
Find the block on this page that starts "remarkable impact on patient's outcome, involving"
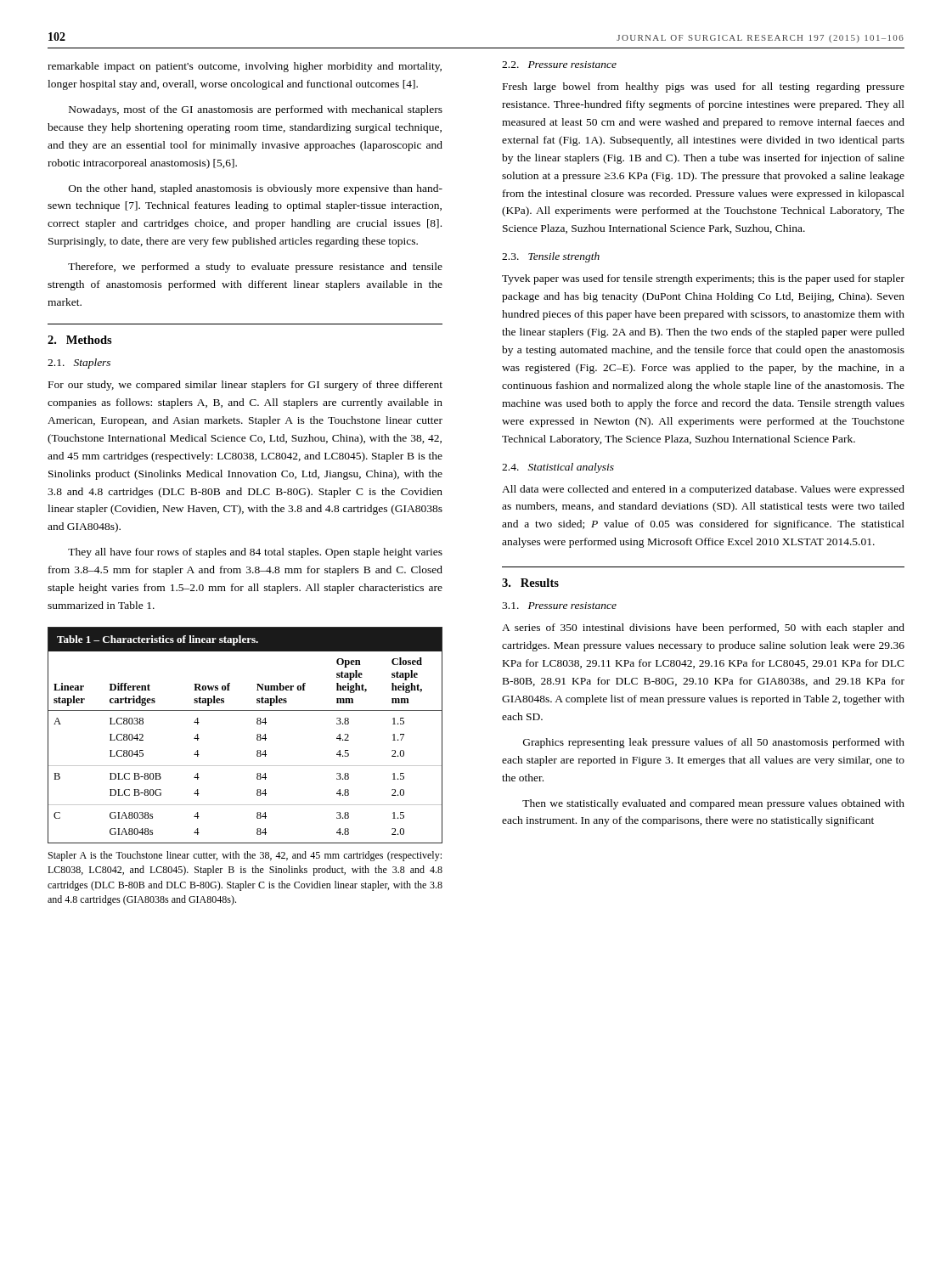tap(245, 185)
